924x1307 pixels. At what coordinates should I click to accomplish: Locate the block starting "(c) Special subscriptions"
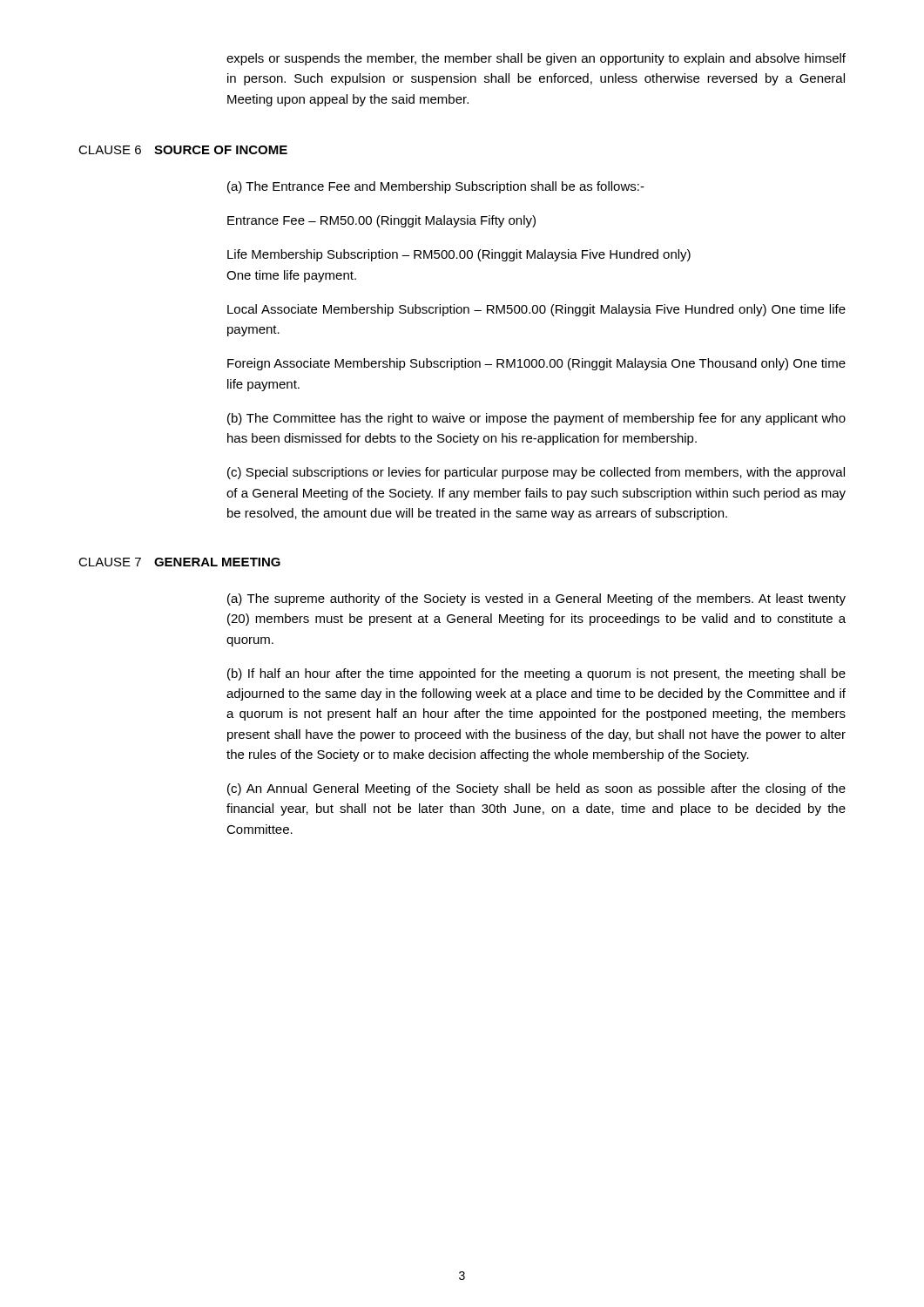[x=536, y=492]
